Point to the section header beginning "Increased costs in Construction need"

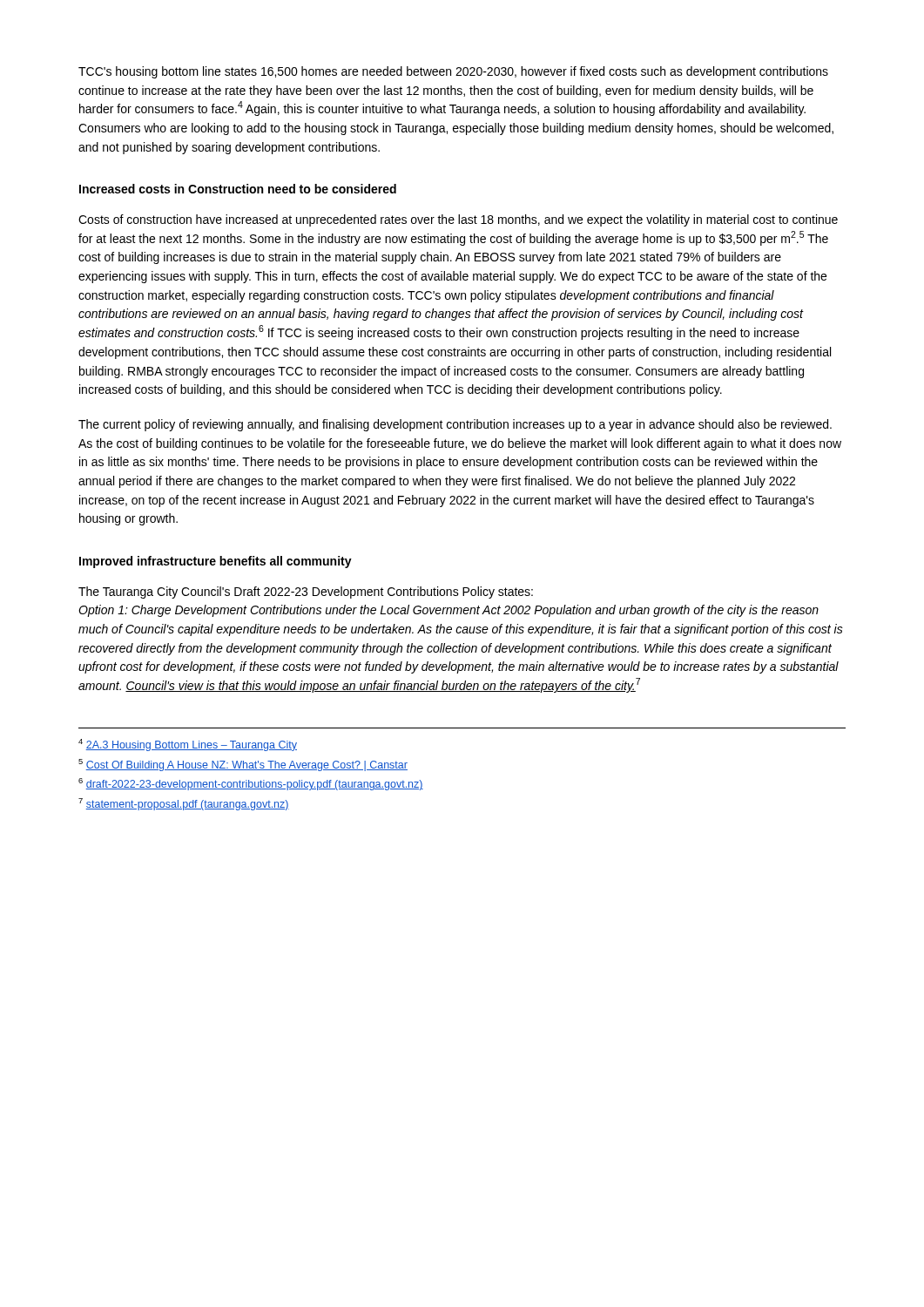(238, 189)
